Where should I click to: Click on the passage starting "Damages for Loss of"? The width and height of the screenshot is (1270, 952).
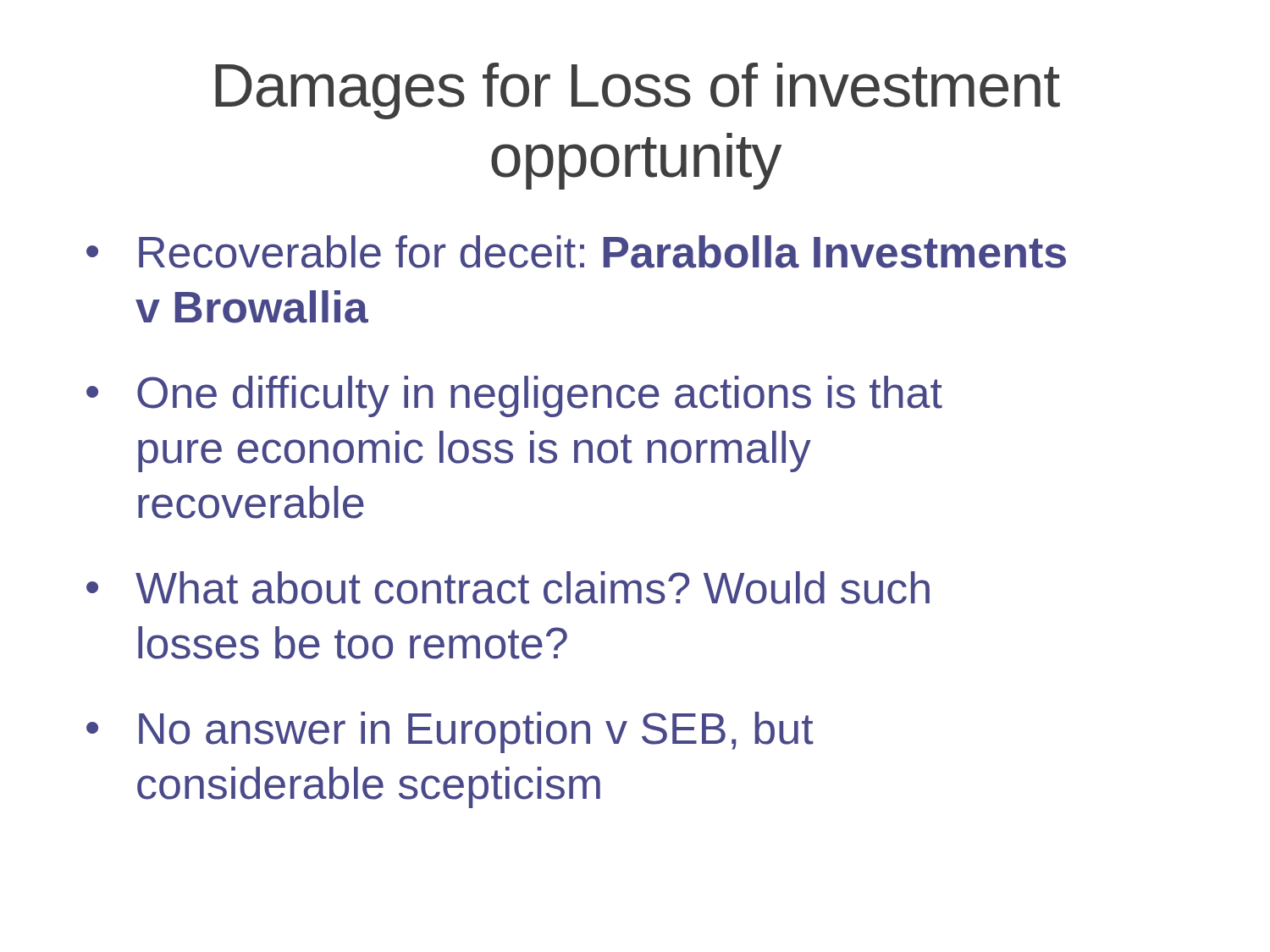pos(635,120)
